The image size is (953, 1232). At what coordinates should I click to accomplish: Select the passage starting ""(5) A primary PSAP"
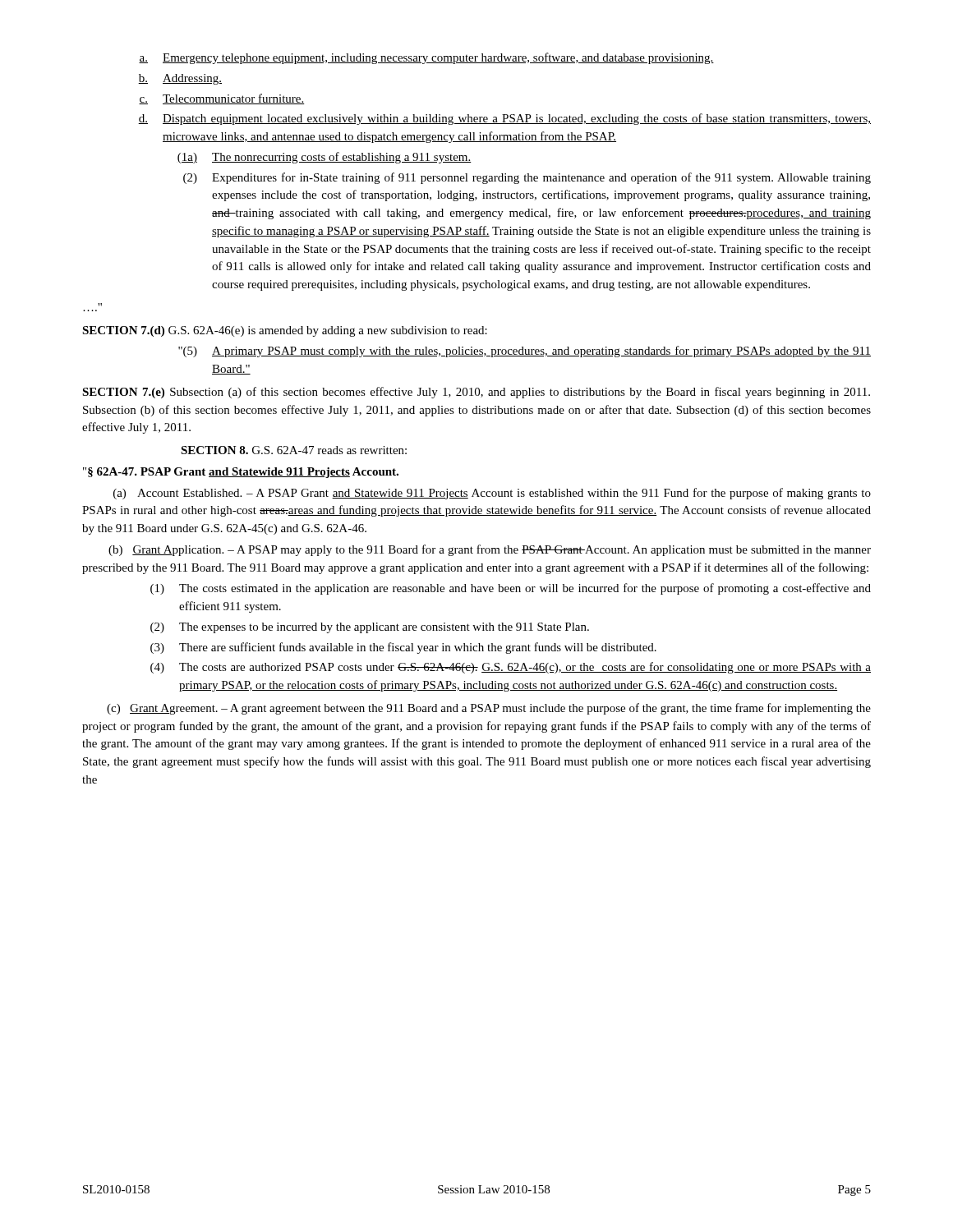(476, 361)
